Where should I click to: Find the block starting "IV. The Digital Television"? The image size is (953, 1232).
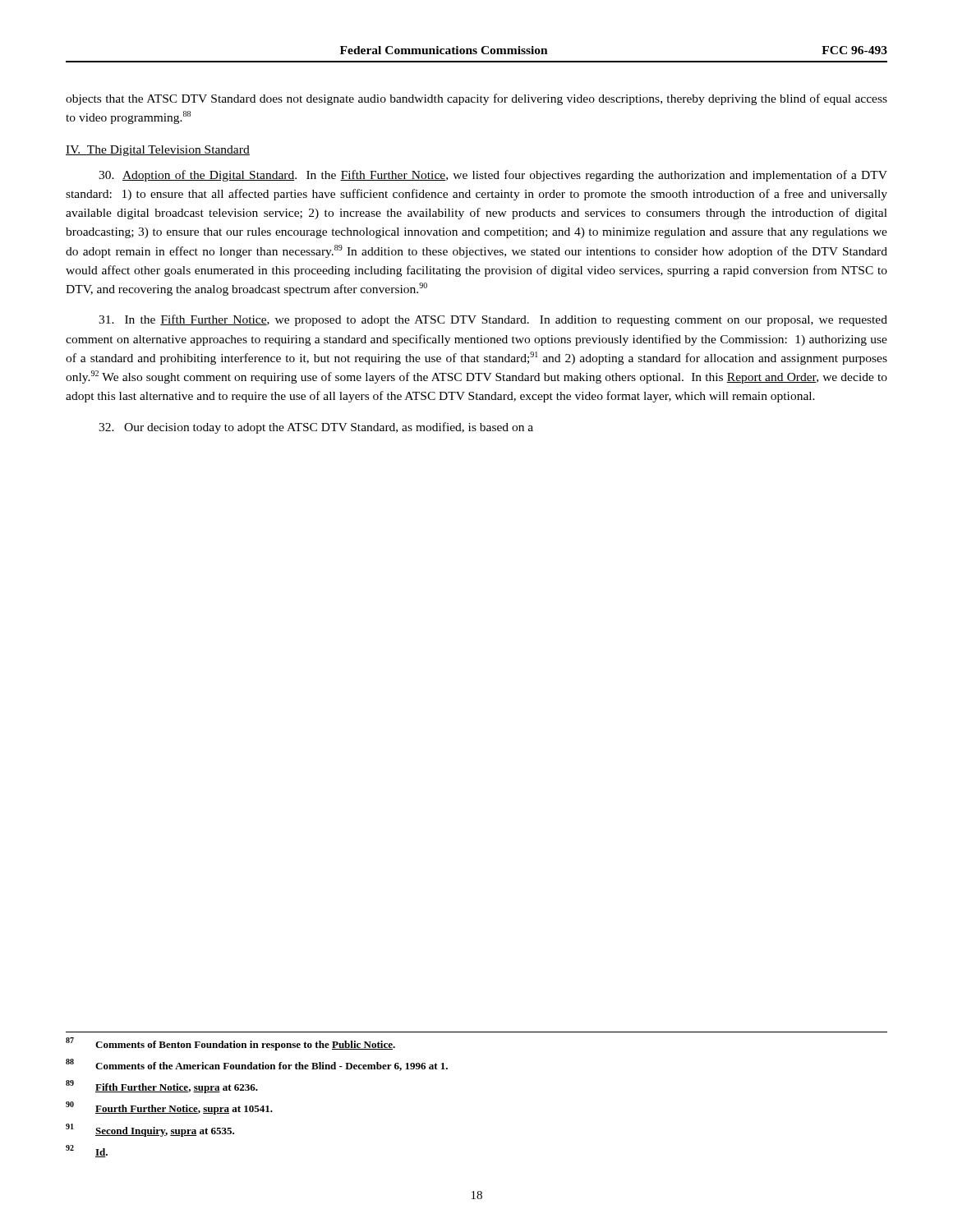[x=158, y=149]
